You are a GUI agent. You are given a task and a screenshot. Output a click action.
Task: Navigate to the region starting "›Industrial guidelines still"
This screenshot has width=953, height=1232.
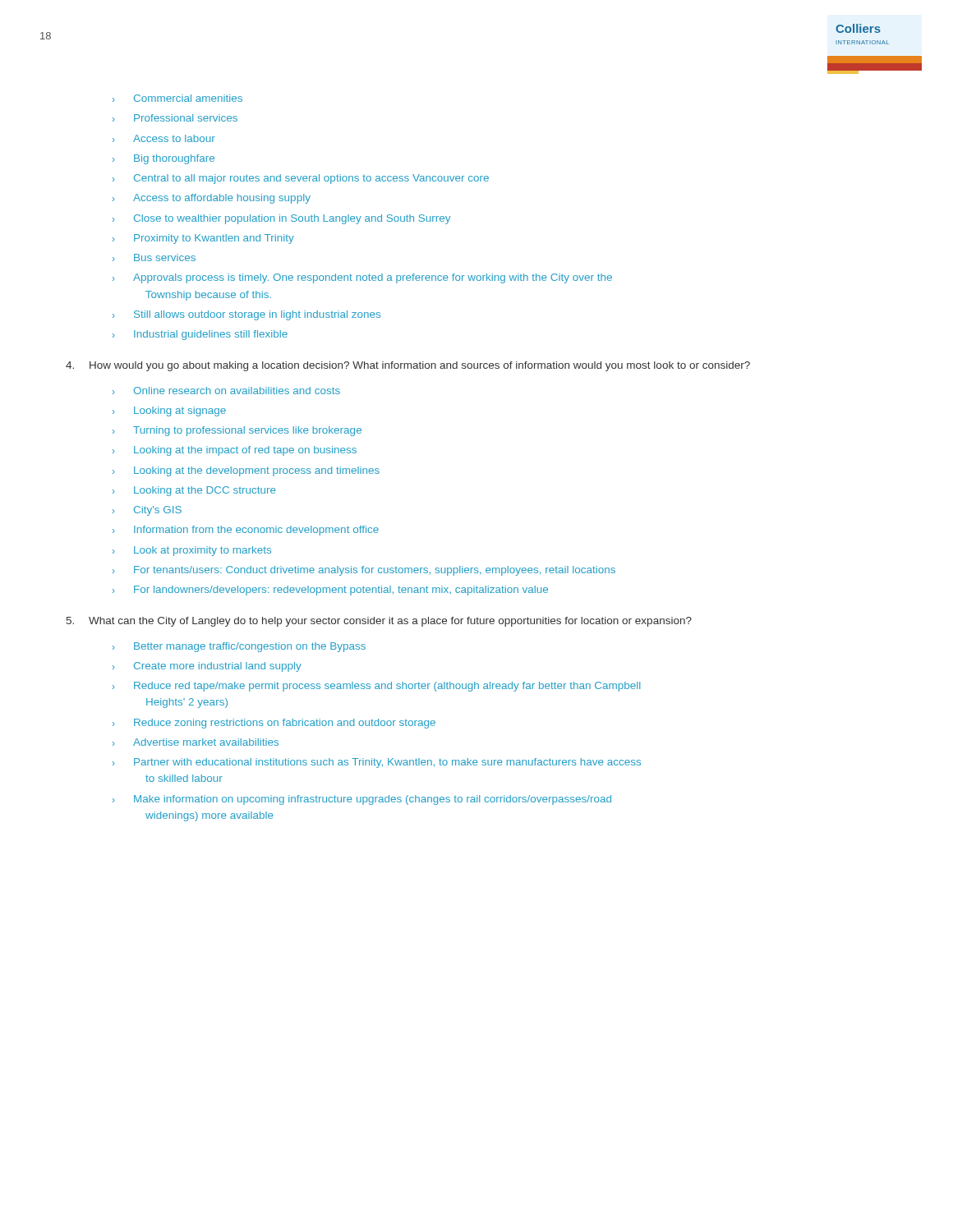[x=200, y=334]
